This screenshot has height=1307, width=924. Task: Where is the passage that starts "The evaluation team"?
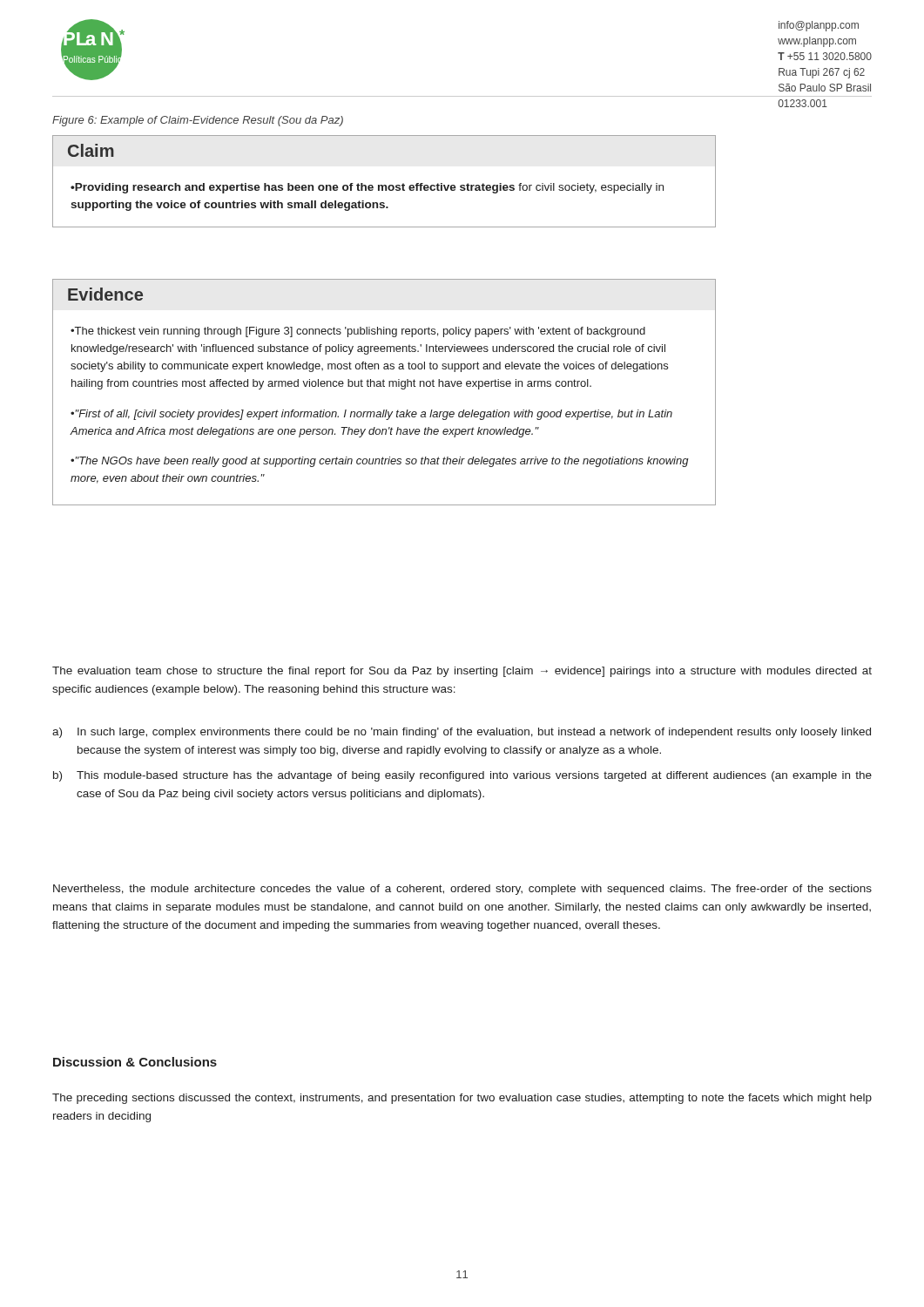462,680
